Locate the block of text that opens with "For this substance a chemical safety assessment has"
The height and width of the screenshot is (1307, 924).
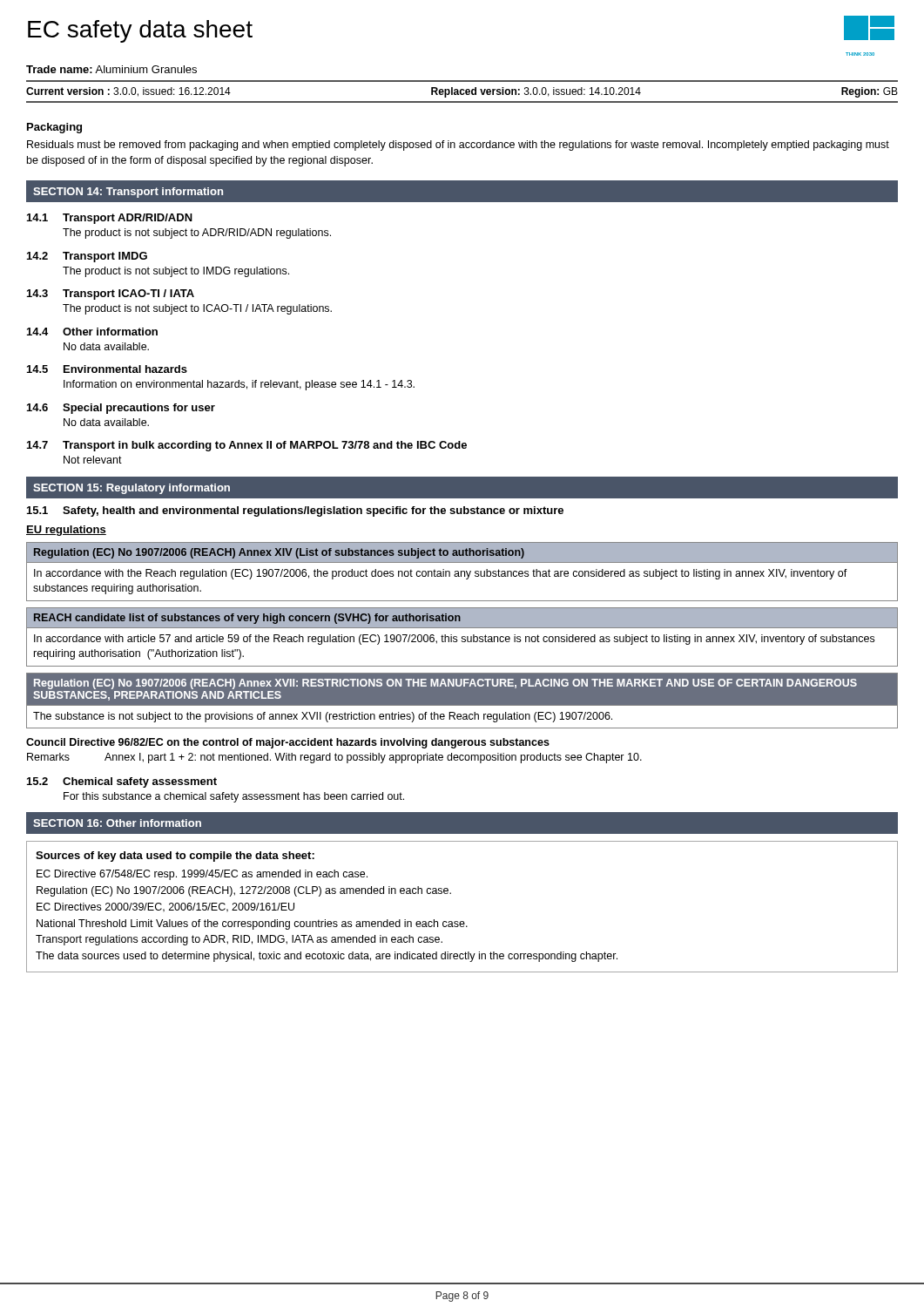click(234, 796)
